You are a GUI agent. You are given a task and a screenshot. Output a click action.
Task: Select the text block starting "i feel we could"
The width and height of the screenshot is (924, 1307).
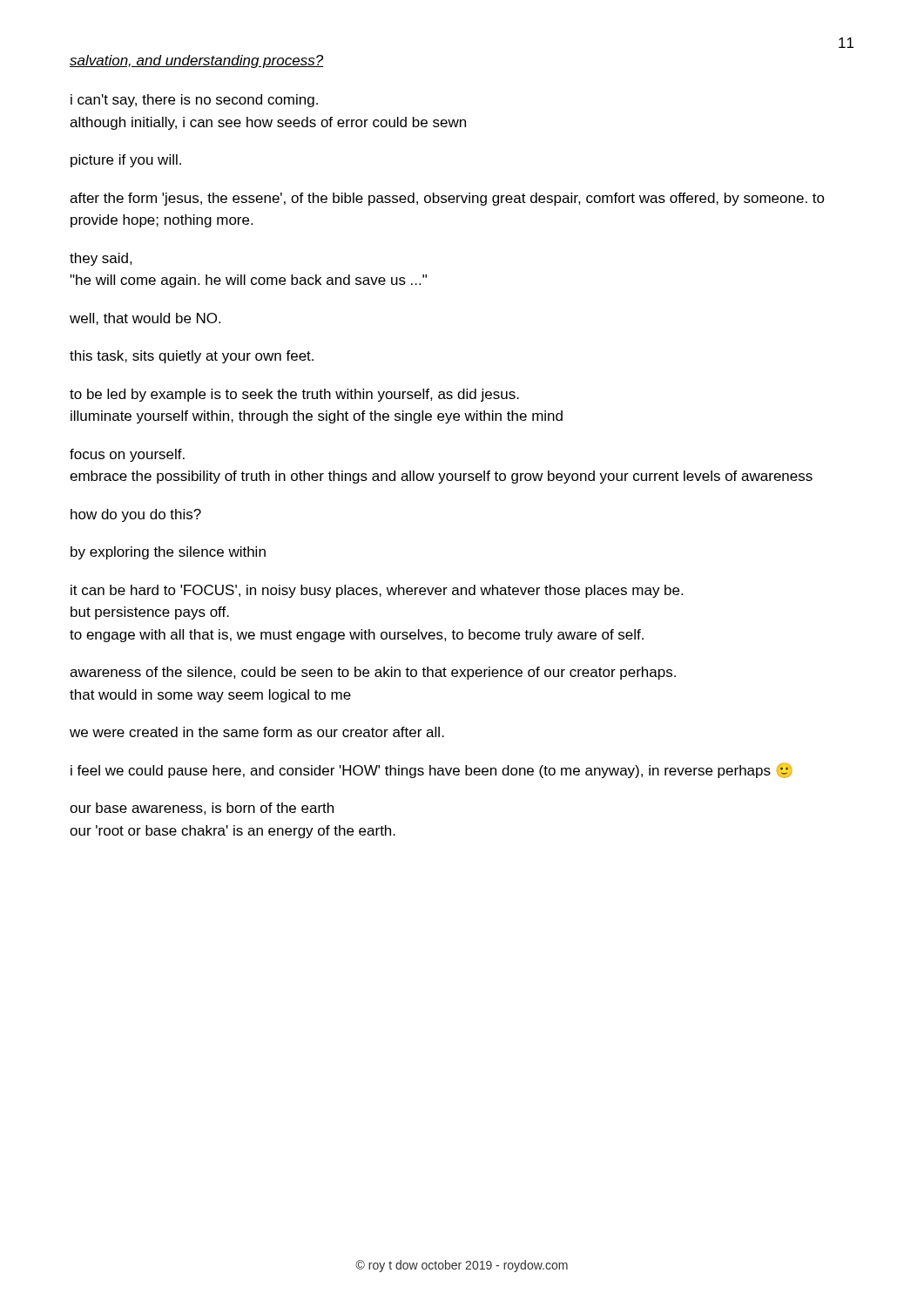(431, 770)
